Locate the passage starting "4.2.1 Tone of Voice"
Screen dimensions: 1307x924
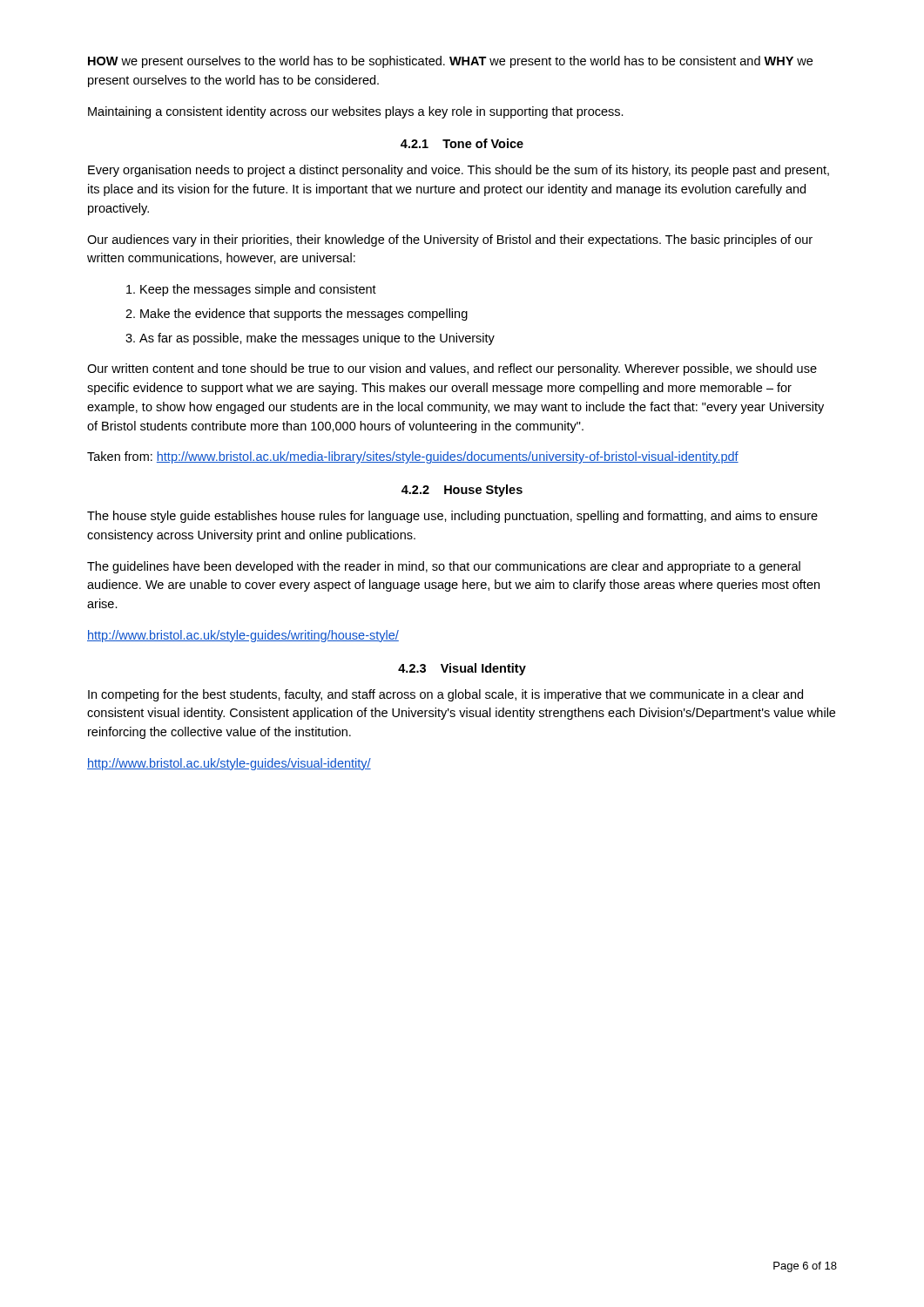462,144
